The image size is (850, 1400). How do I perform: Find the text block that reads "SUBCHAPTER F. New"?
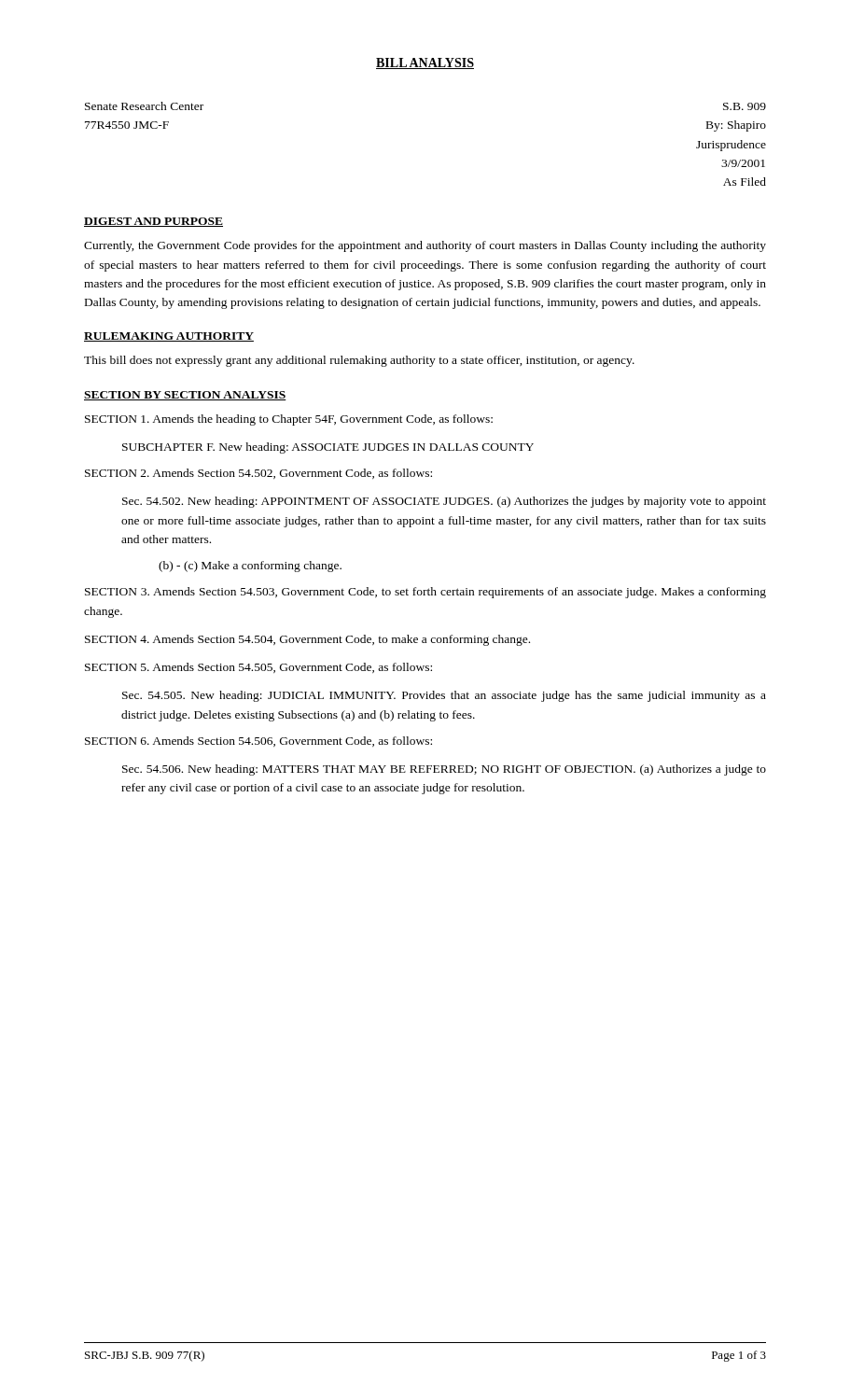[x=328, y=446]
